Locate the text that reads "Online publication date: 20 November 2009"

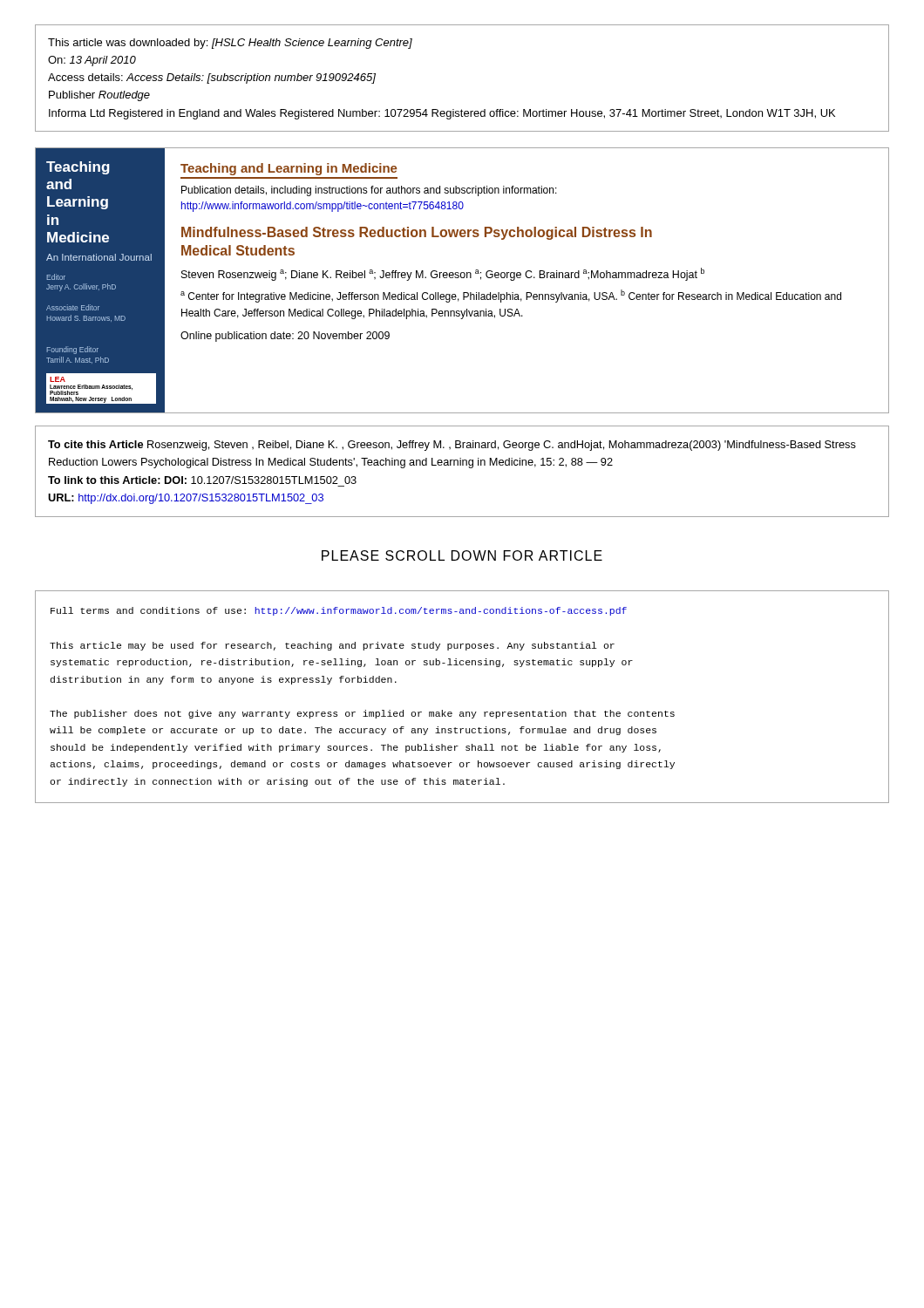285,336
